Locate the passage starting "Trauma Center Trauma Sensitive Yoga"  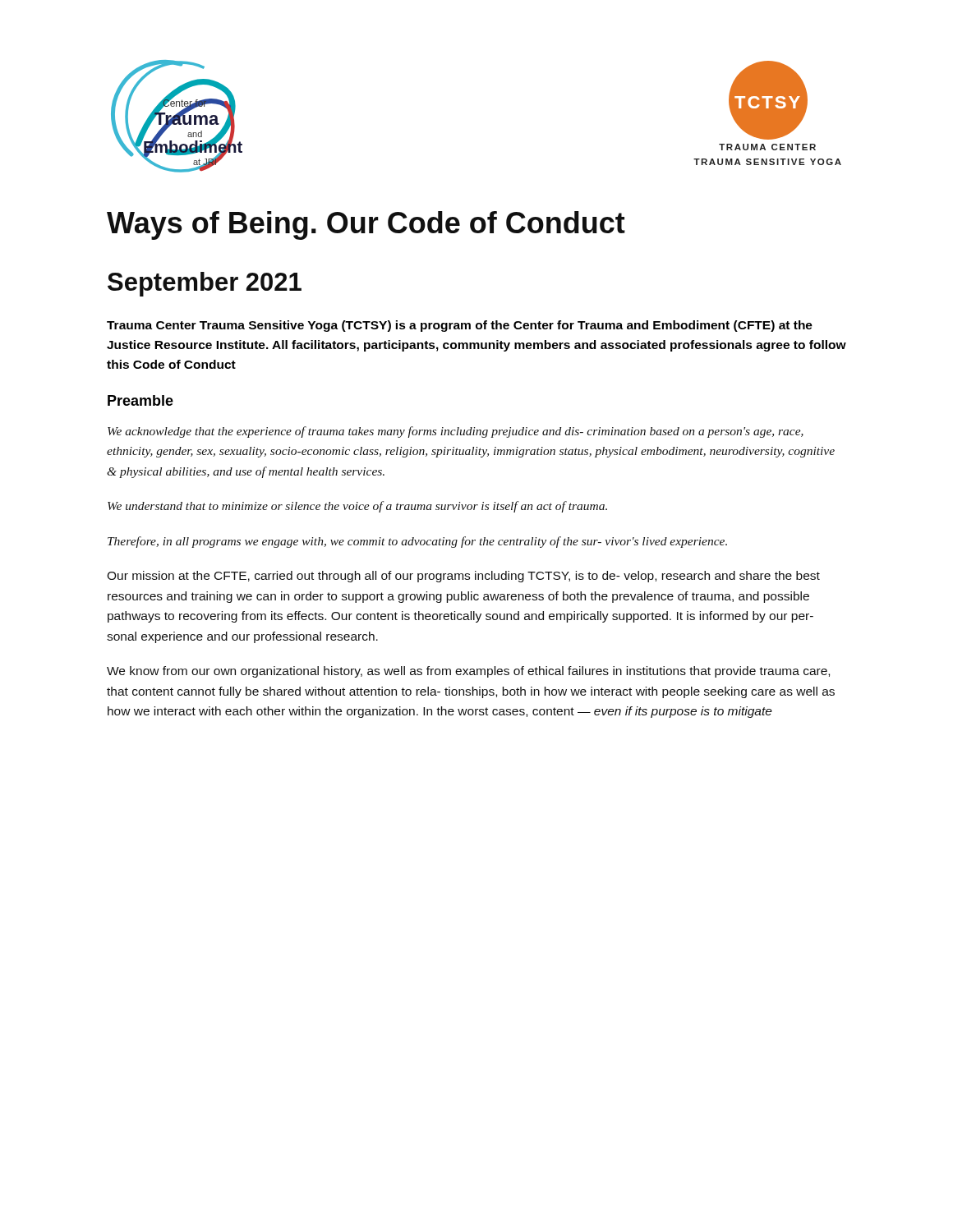pyautogui.click(x=476, y=344)
